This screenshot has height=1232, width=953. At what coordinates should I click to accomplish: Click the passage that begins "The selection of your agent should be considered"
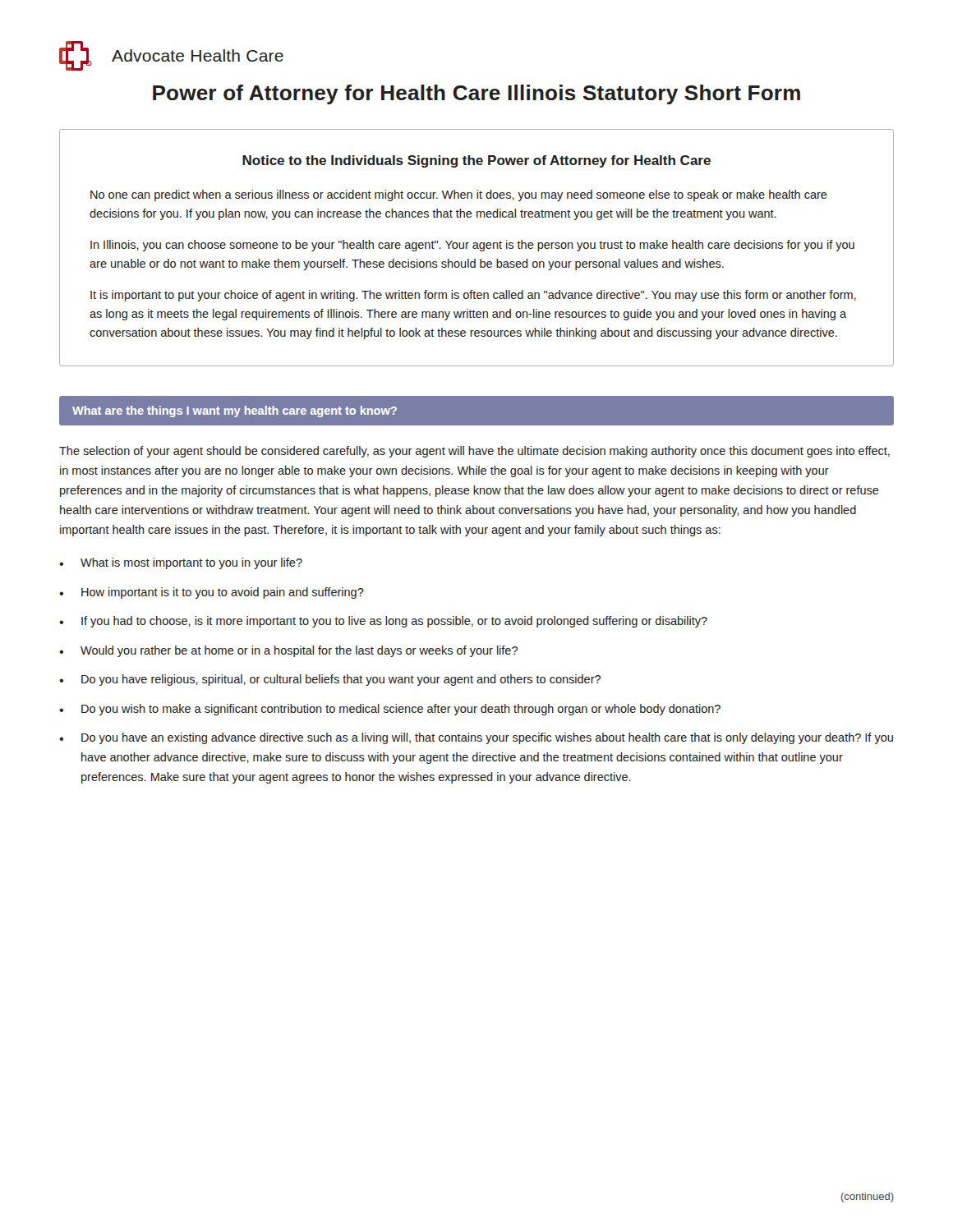tap(476, 491)
